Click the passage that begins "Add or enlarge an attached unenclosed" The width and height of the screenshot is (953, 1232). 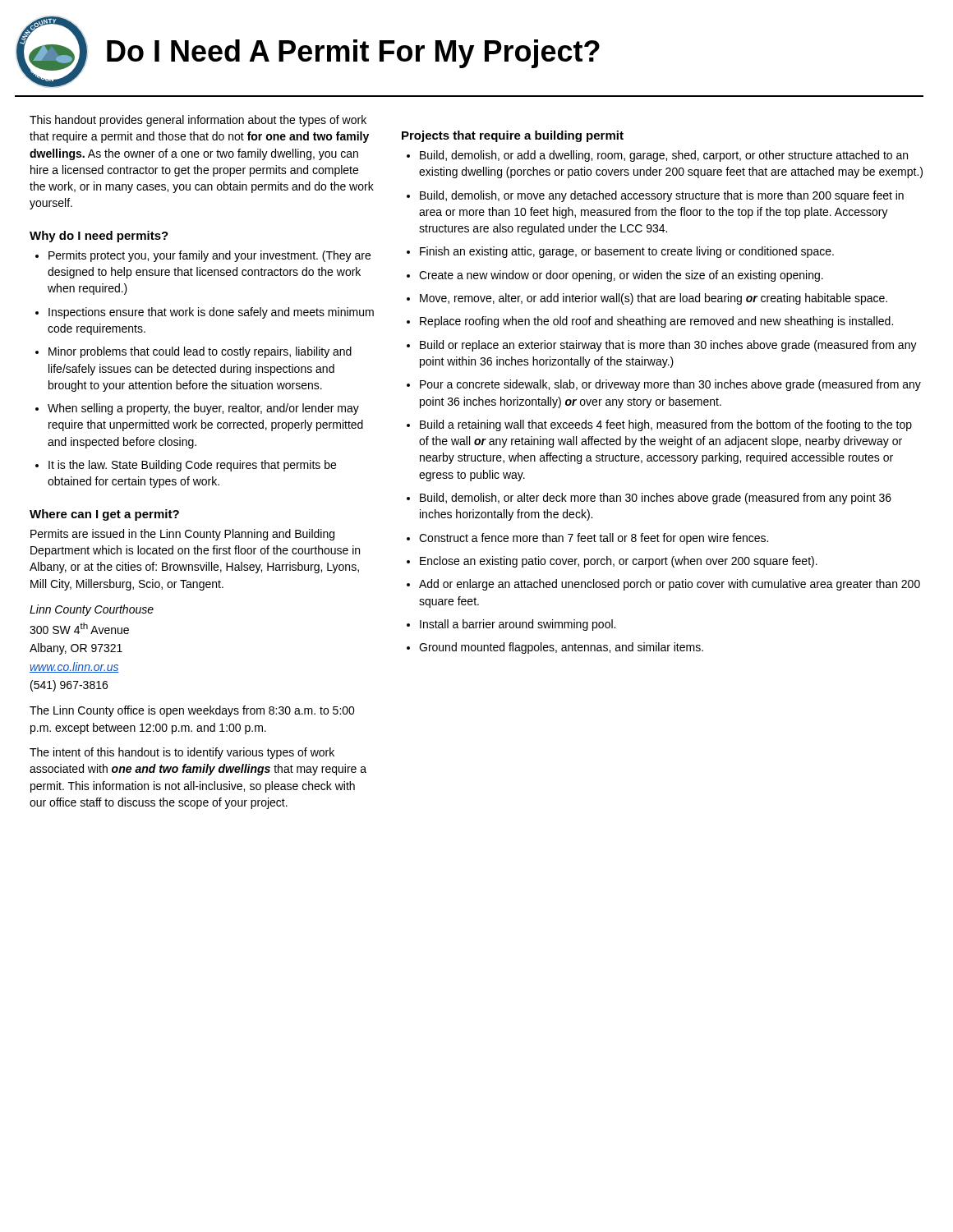click(670, 592)
